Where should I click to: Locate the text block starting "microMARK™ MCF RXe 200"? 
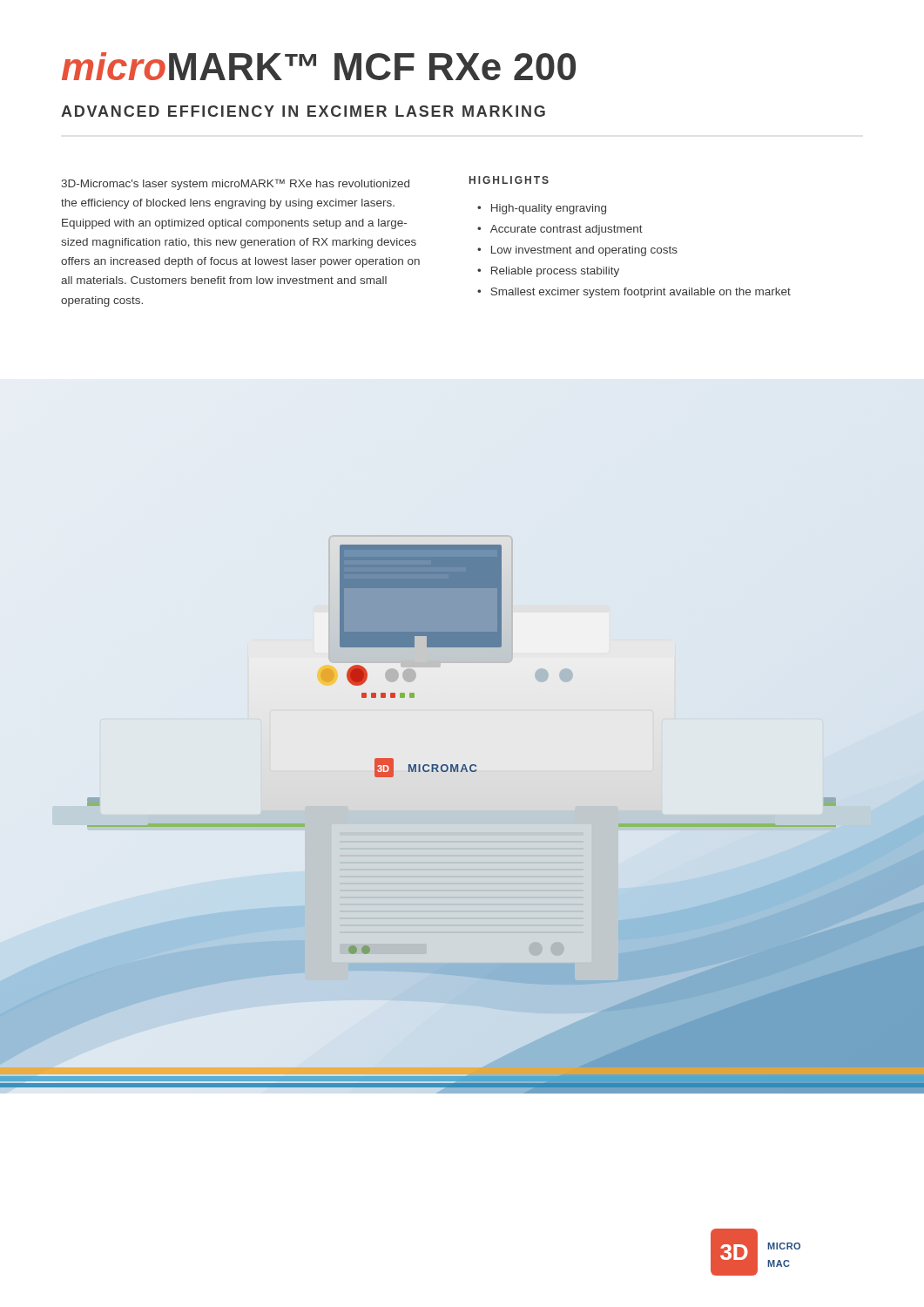(462, 67)
